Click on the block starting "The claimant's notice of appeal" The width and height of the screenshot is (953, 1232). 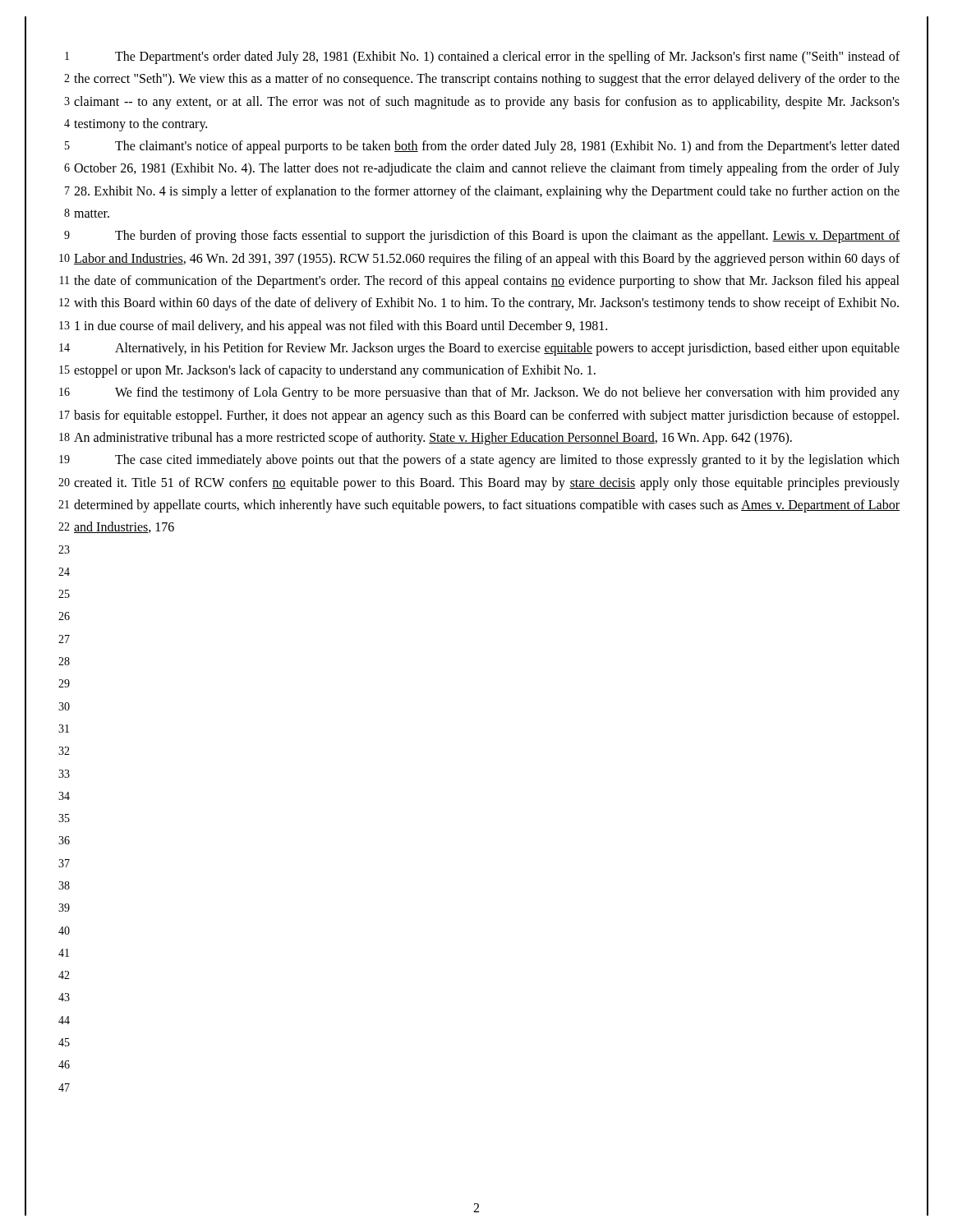click(x=487, y=180)
